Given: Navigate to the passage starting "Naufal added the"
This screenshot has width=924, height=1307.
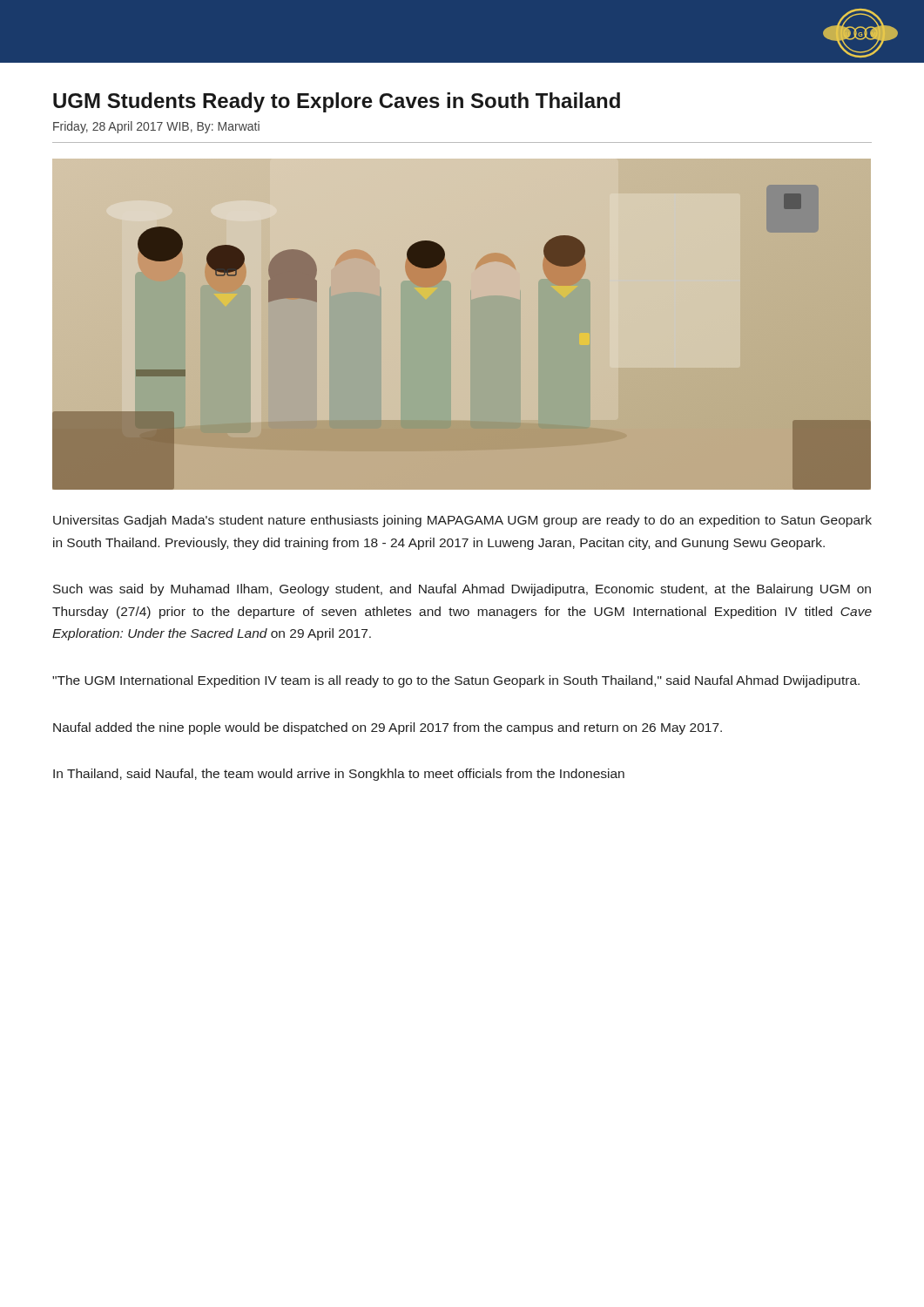Looking at the screenshot, I should (x=388, y=727).
